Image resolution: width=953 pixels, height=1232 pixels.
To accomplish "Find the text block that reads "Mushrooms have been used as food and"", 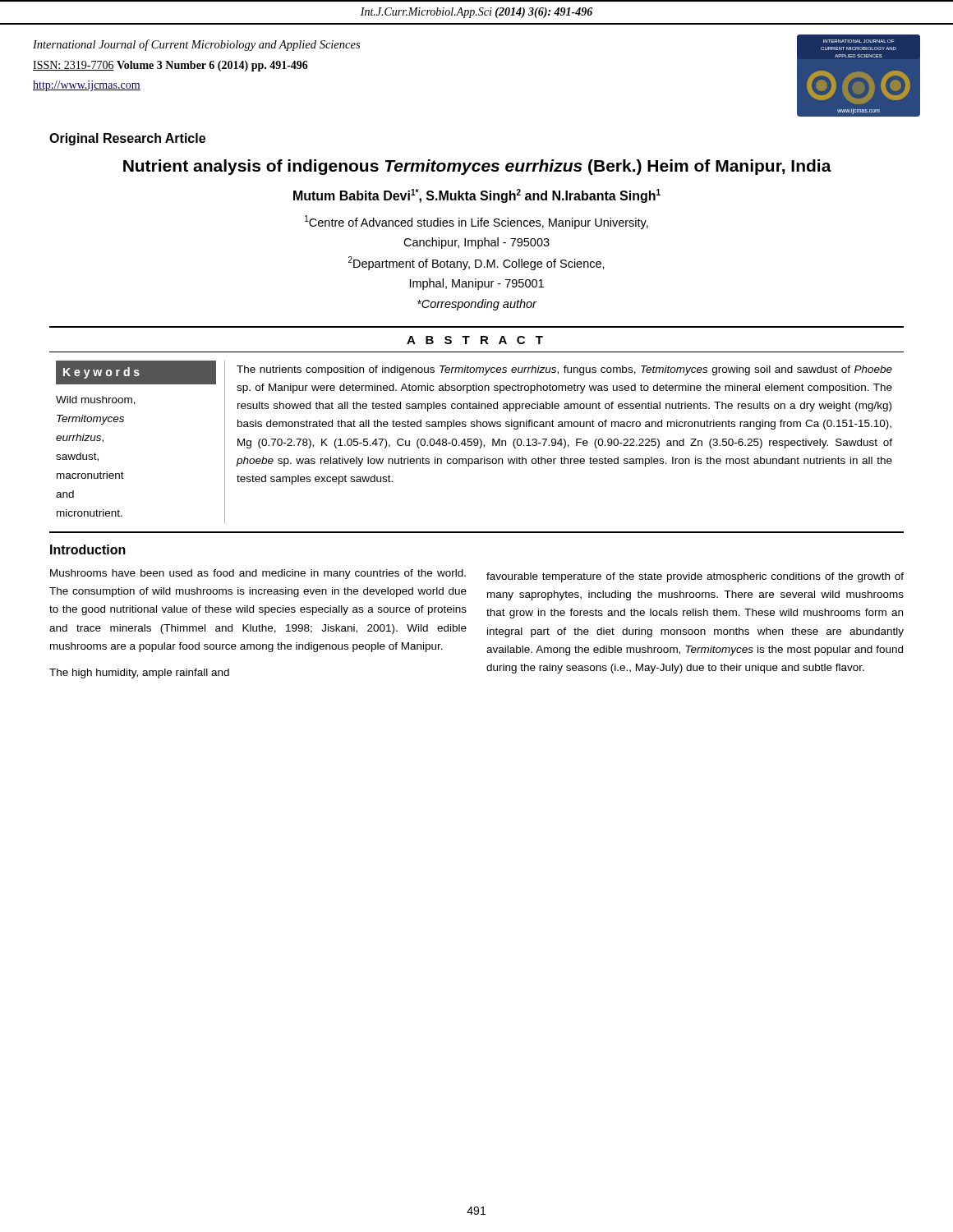I will (x=258, y=609).
